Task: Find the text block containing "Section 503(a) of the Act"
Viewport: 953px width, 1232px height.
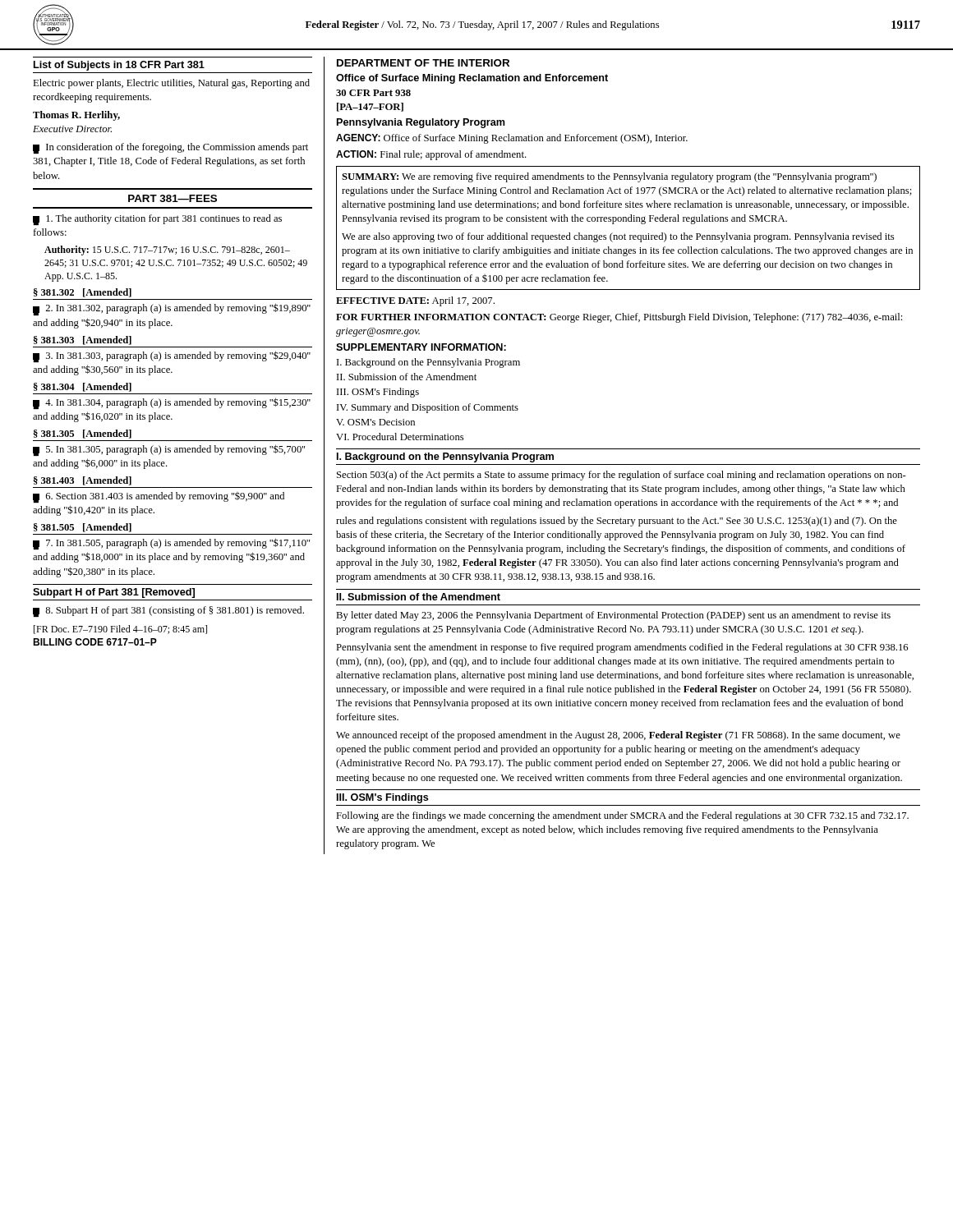Action: [x=628, y=489]
